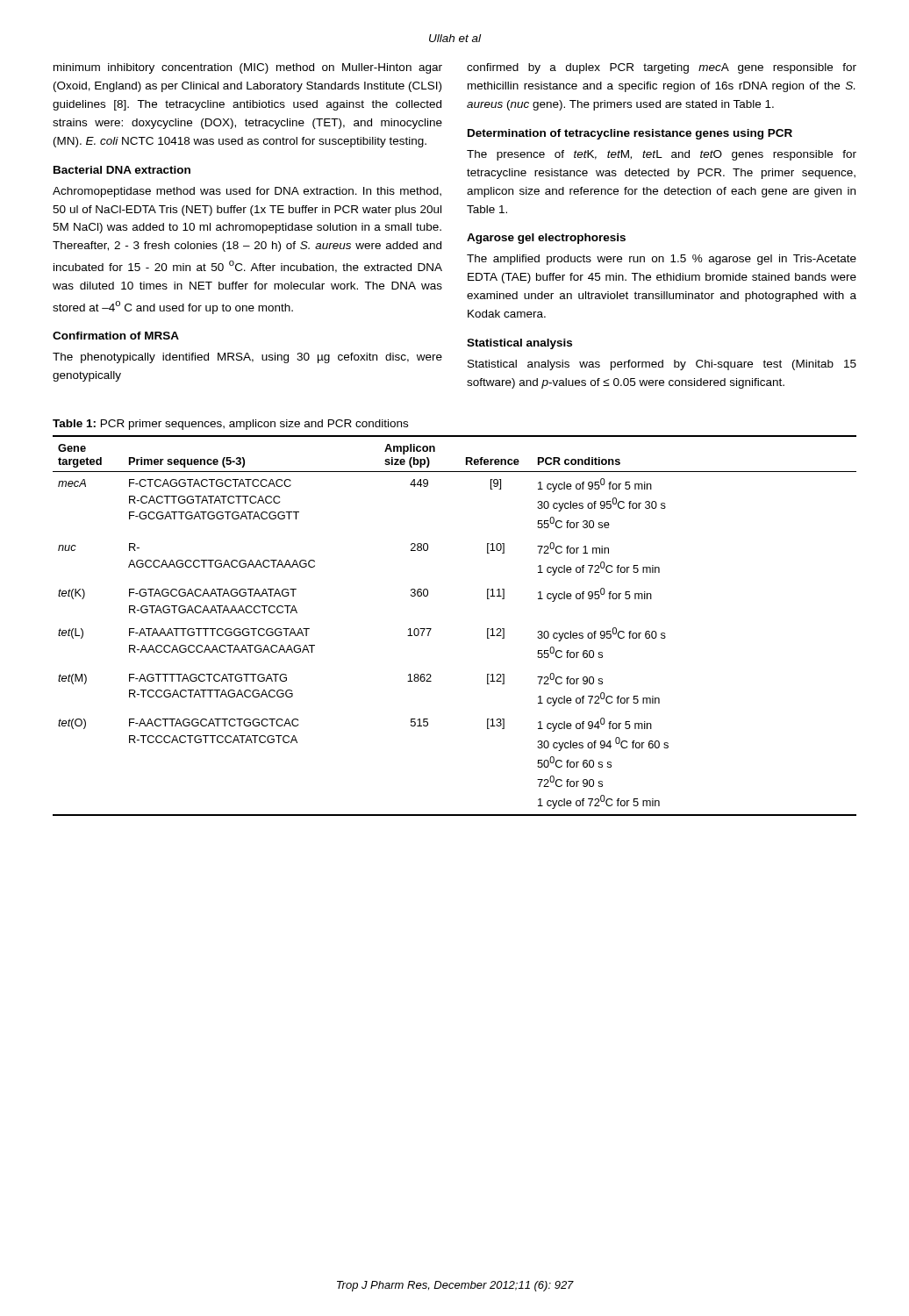Find the block on this page that starts "Statistical analysis was performed by Chi-square test"

662,374
